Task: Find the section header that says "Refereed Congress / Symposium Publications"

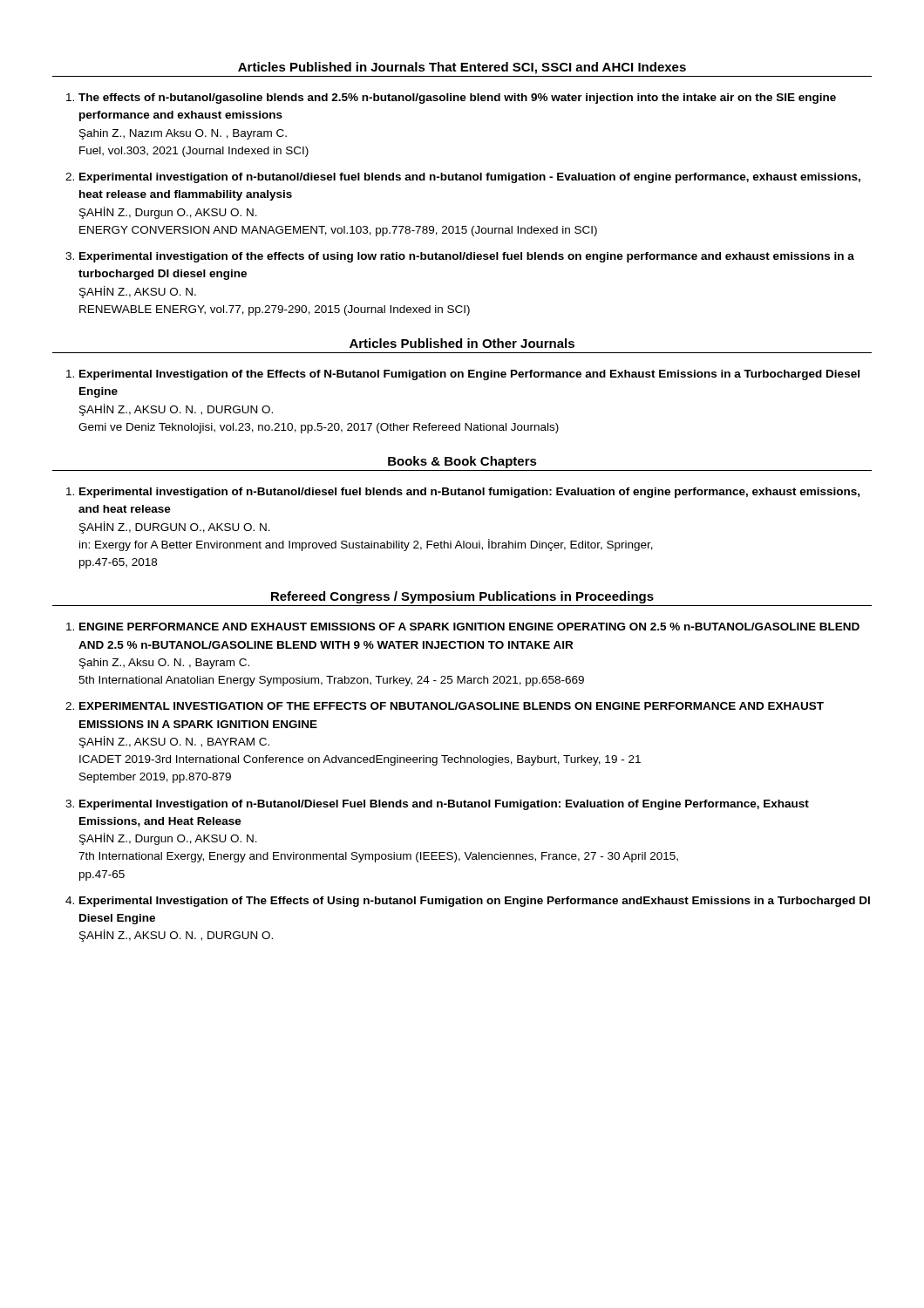Action: click(462, 596)
